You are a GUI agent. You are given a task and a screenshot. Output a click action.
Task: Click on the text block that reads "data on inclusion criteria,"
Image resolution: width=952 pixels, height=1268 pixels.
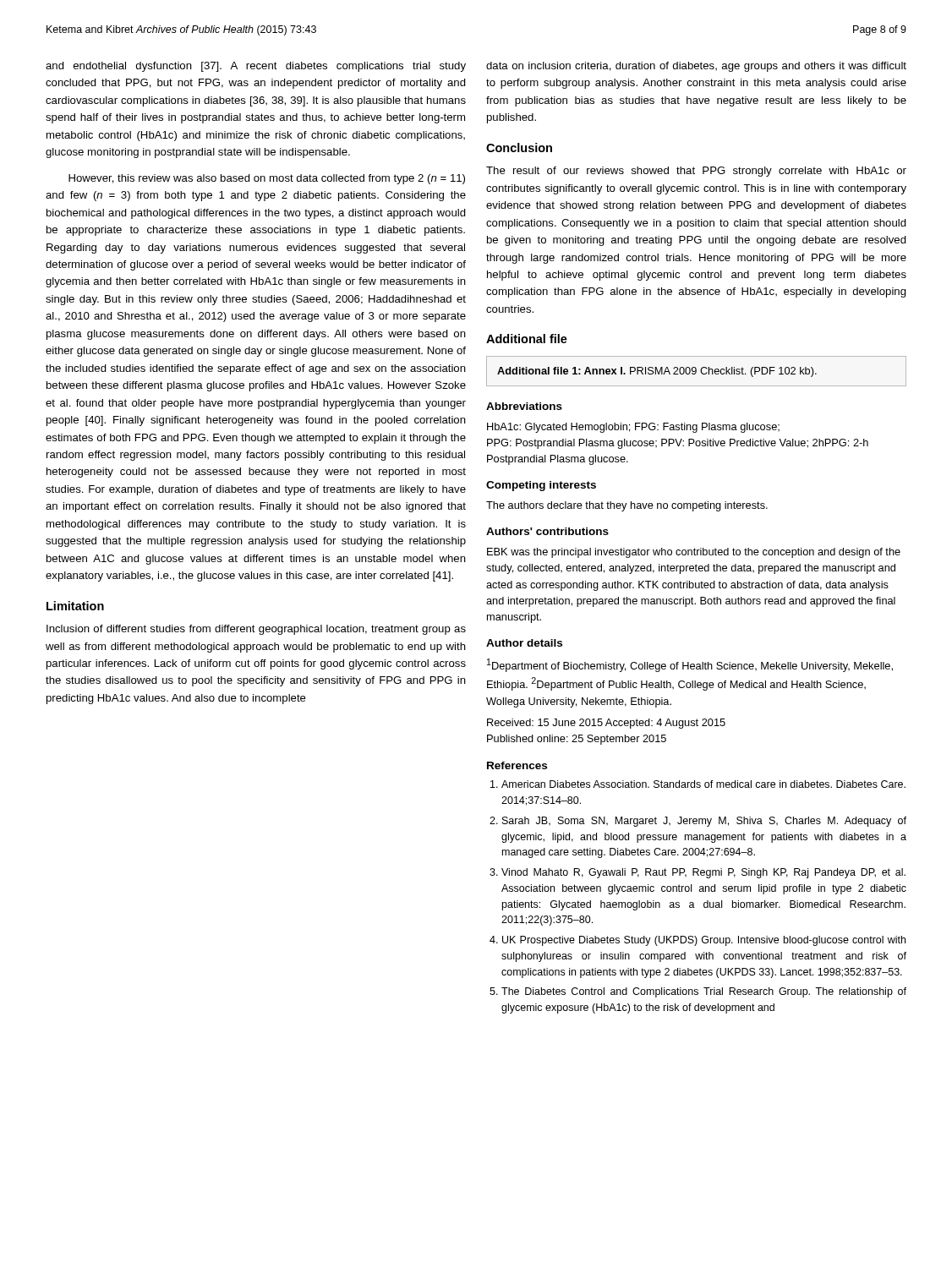click(696, 92)
